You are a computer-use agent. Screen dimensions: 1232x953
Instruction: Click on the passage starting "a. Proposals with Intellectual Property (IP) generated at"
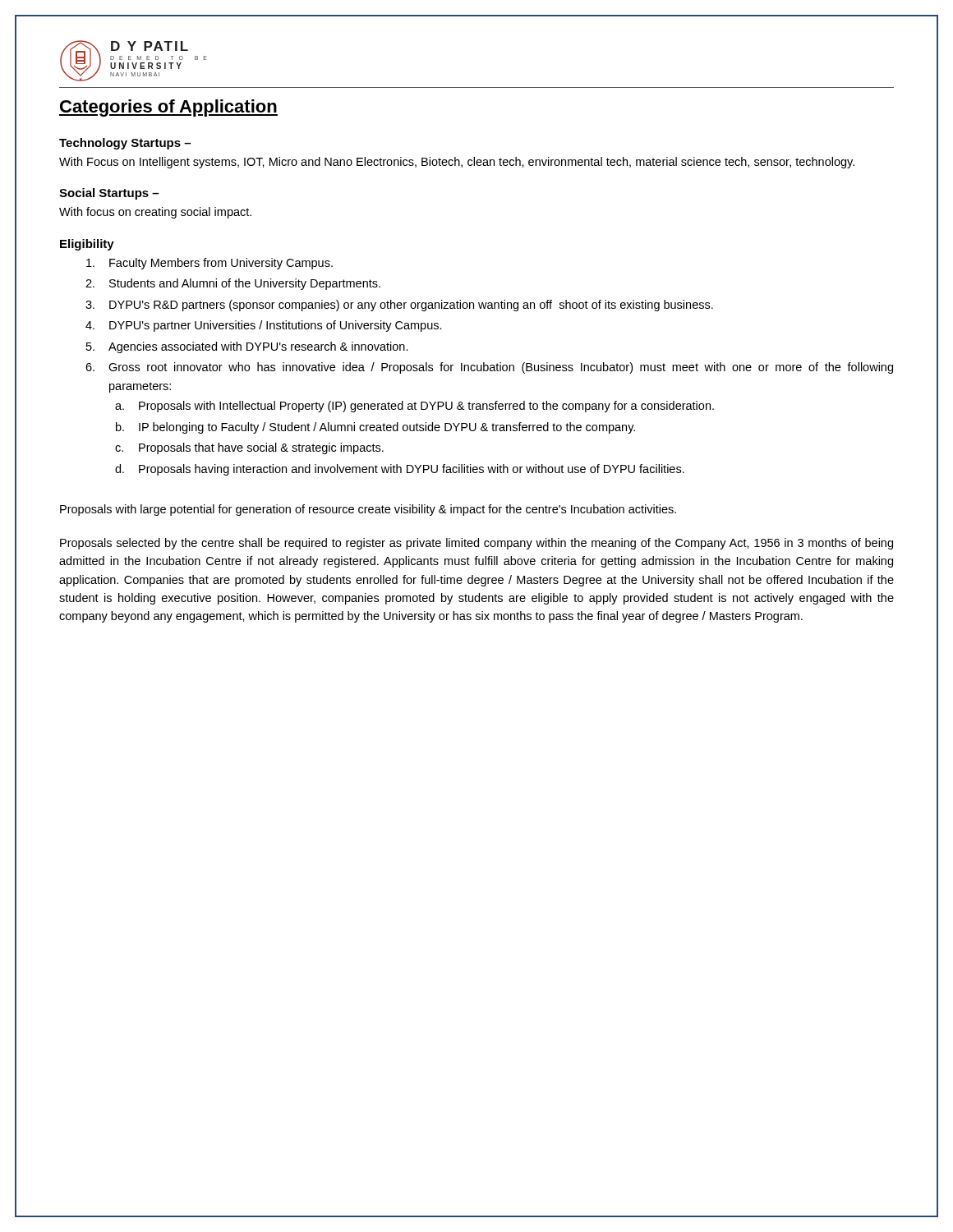click(504, 406)
